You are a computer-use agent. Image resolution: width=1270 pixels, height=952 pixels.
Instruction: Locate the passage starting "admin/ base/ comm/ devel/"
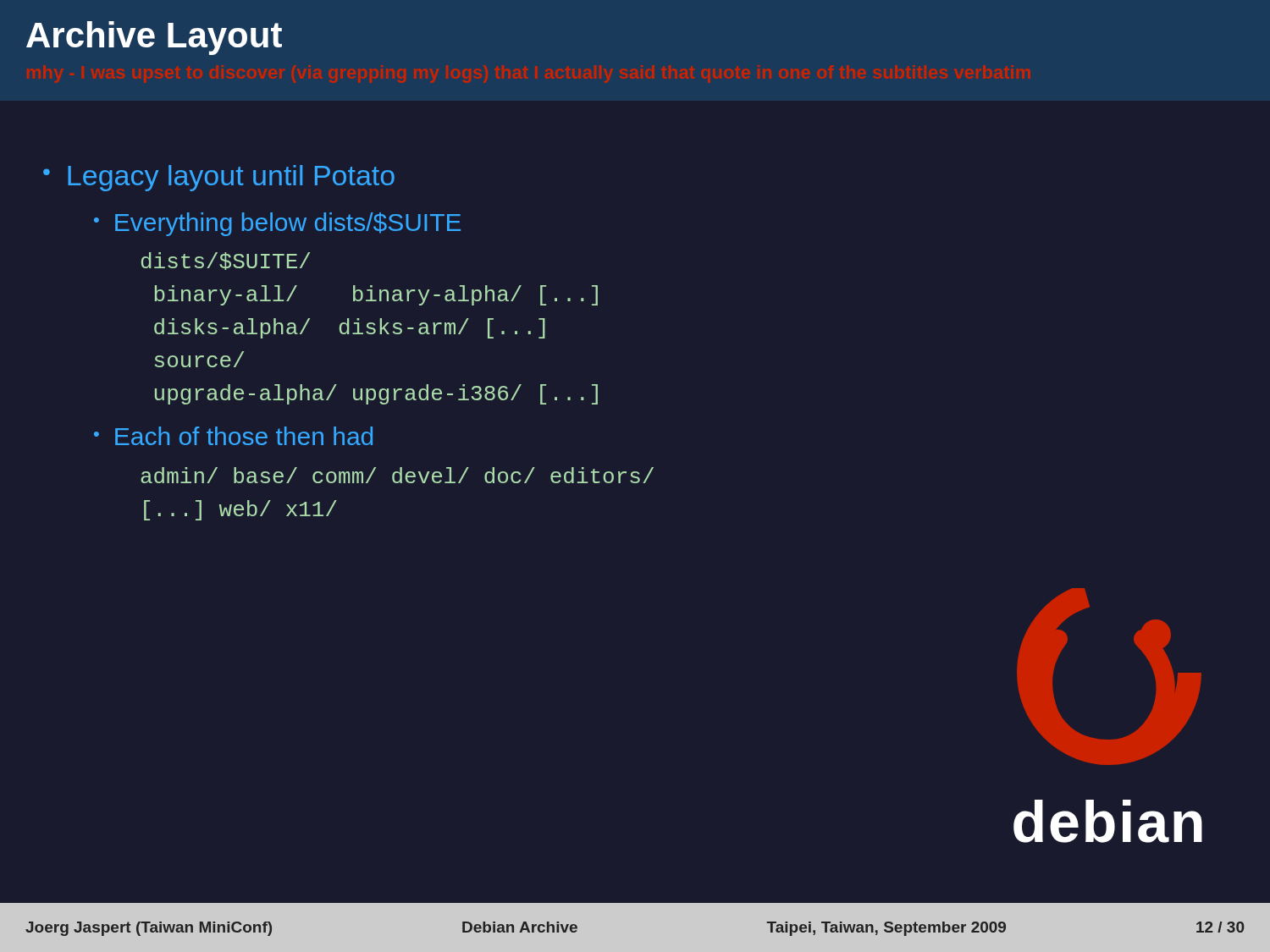[397, 494]
